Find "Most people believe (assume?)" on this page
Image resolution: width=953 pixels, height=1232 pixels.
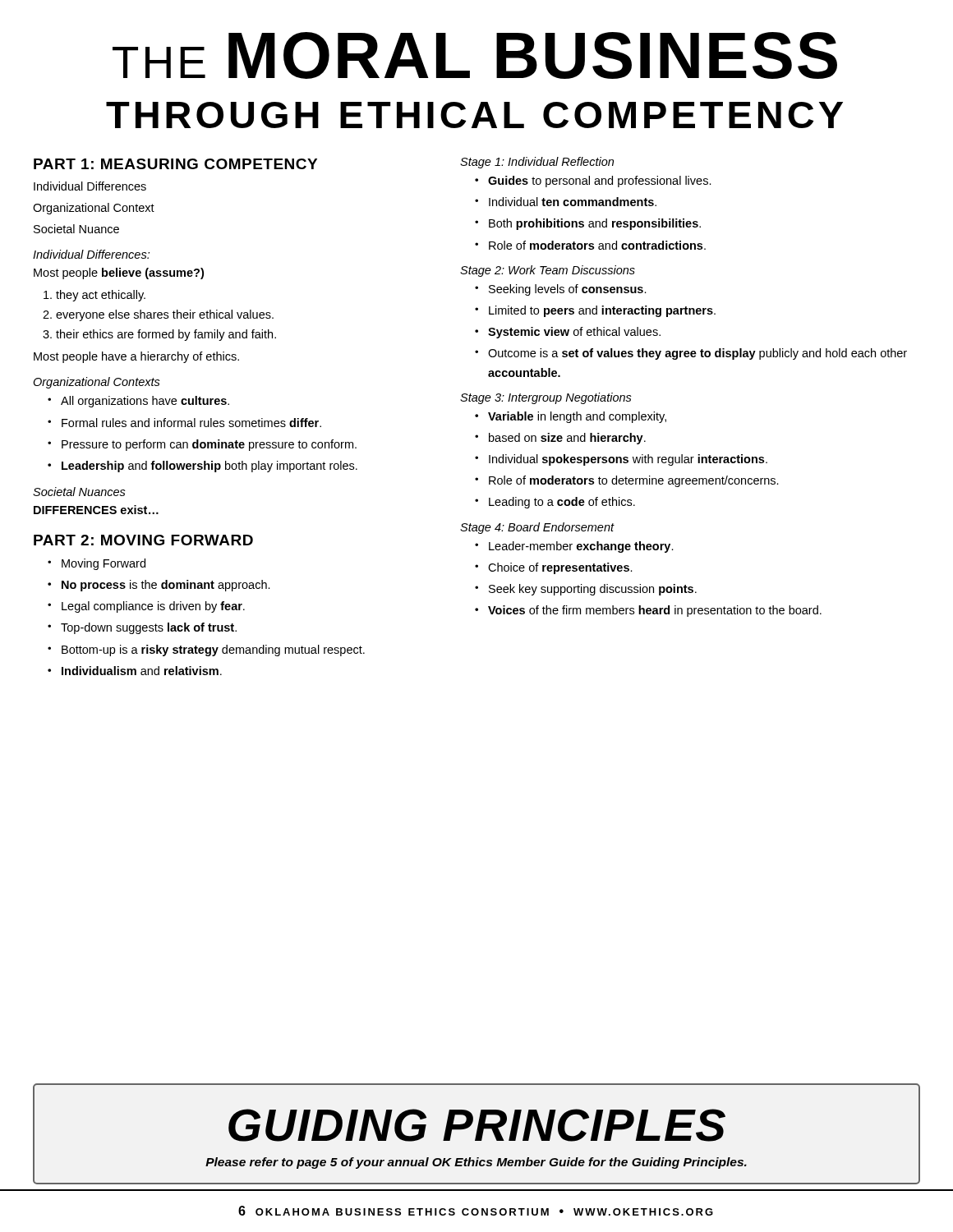click(x=119, y=273)
